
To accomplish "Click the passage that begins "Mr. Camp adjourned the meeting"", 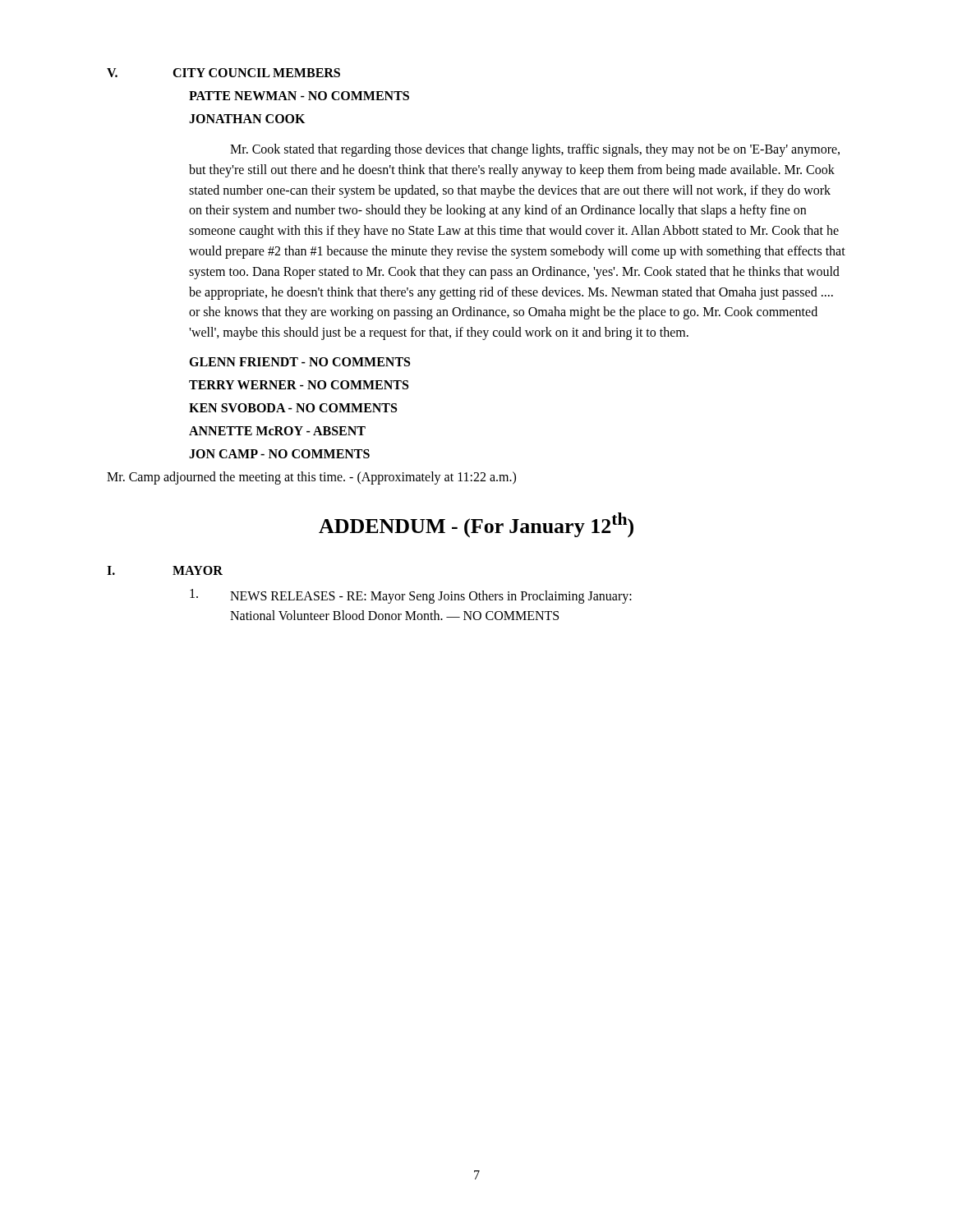I will pos(312,477).
